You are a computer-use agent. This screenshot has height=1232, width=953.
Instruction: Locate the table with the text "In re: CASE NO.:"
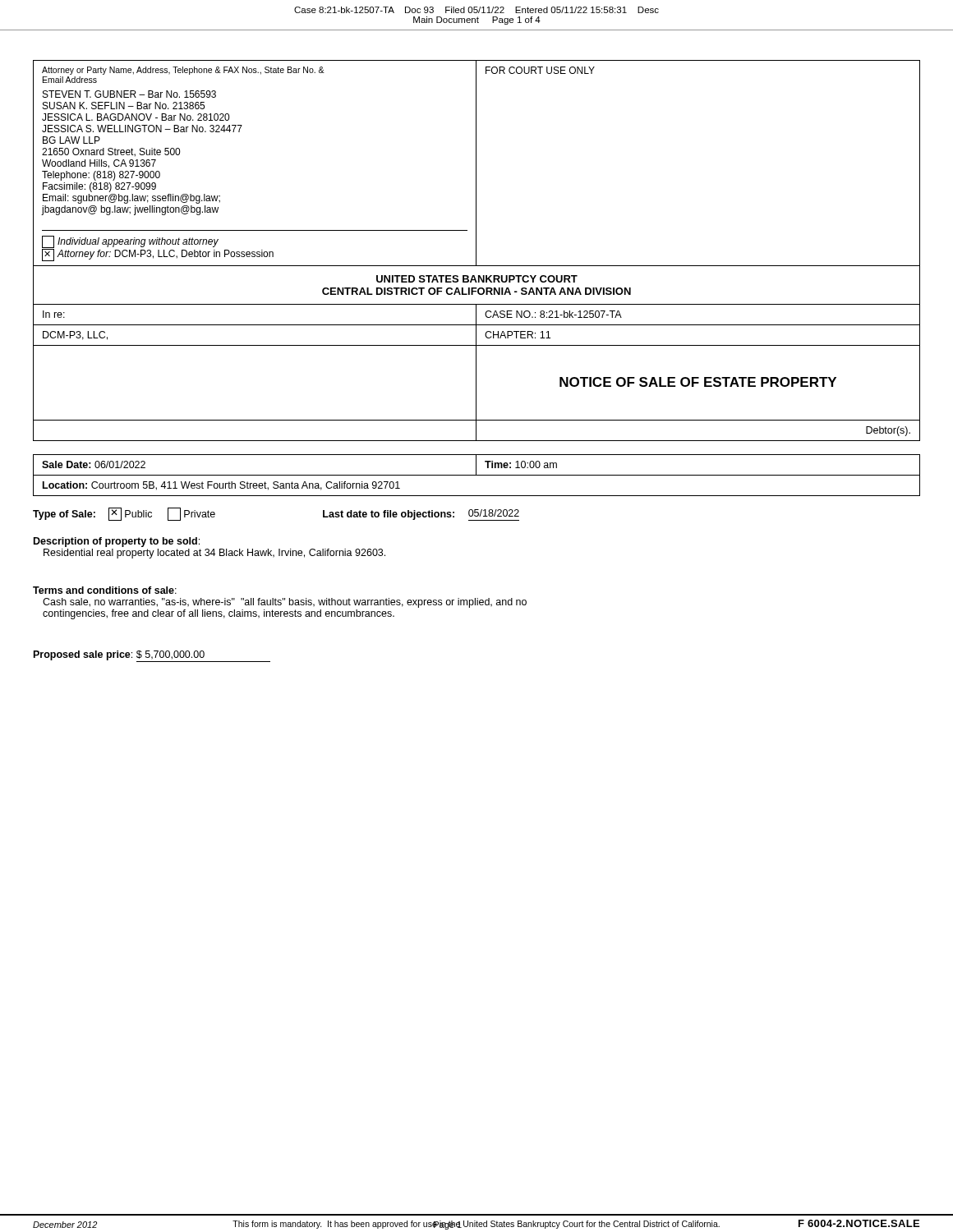coord(476,373)
